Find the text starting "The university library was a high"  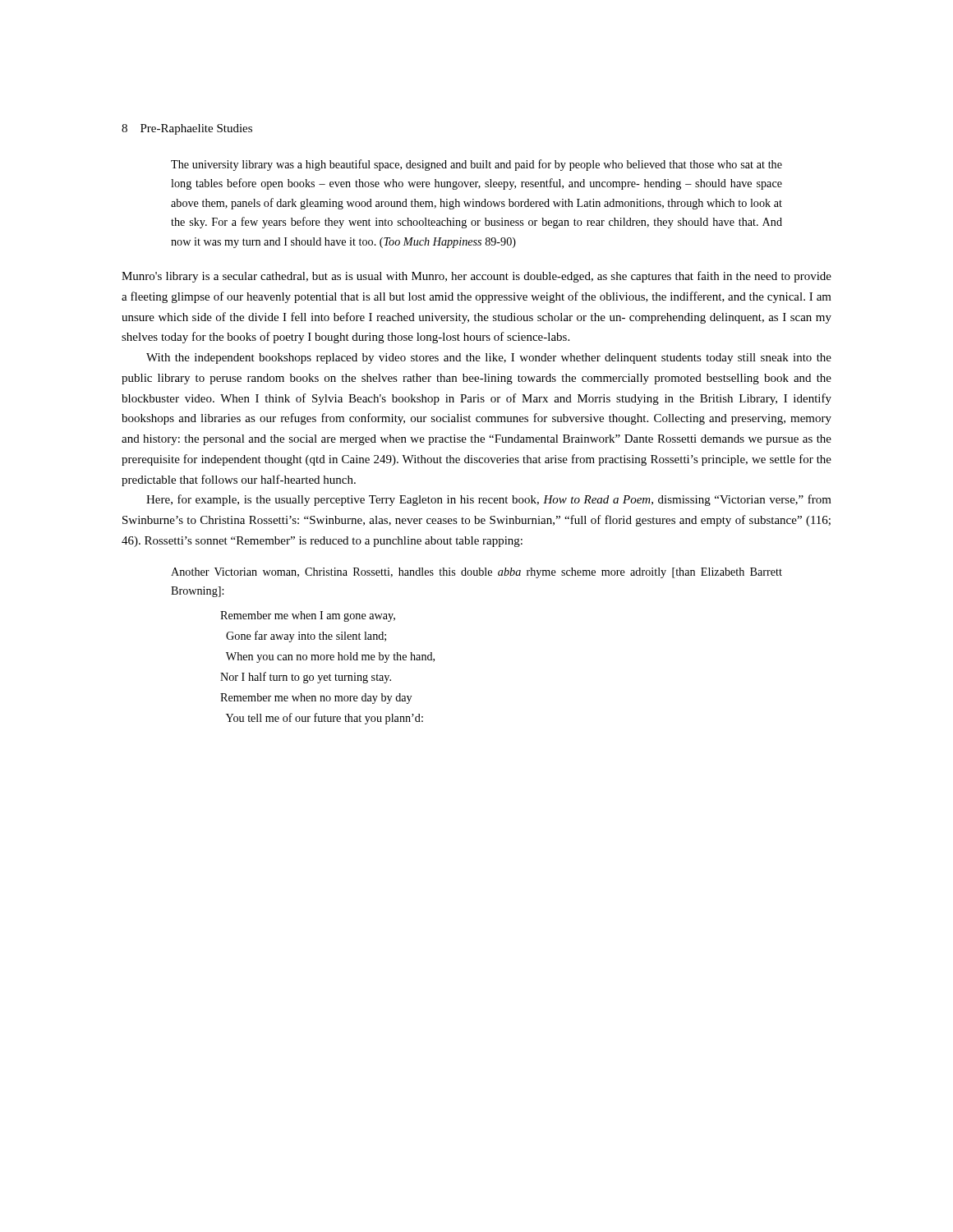(476, 203)
